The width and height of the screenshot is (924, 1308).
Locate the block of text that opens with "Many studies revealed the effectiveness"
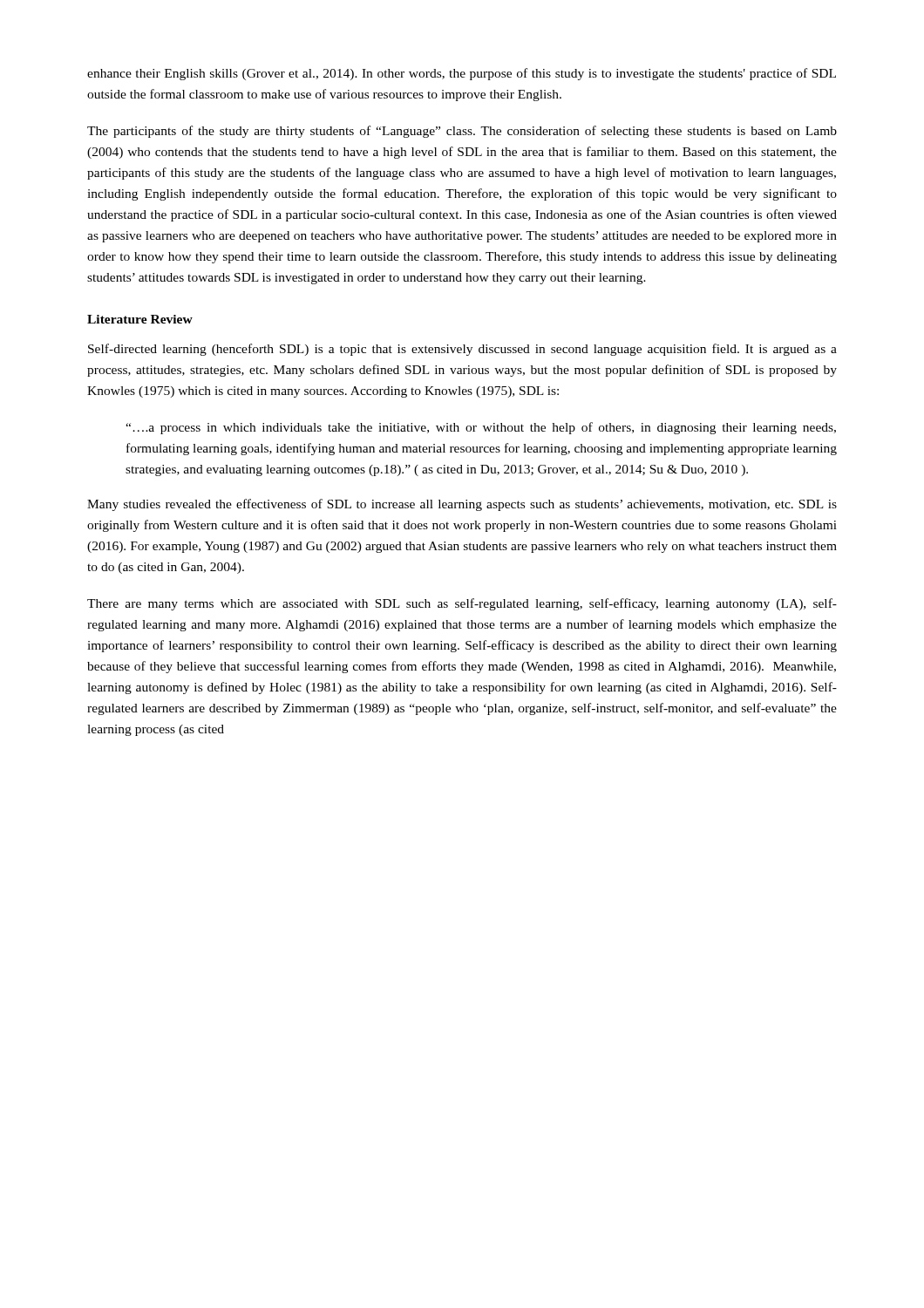click(x=462, y=535)
